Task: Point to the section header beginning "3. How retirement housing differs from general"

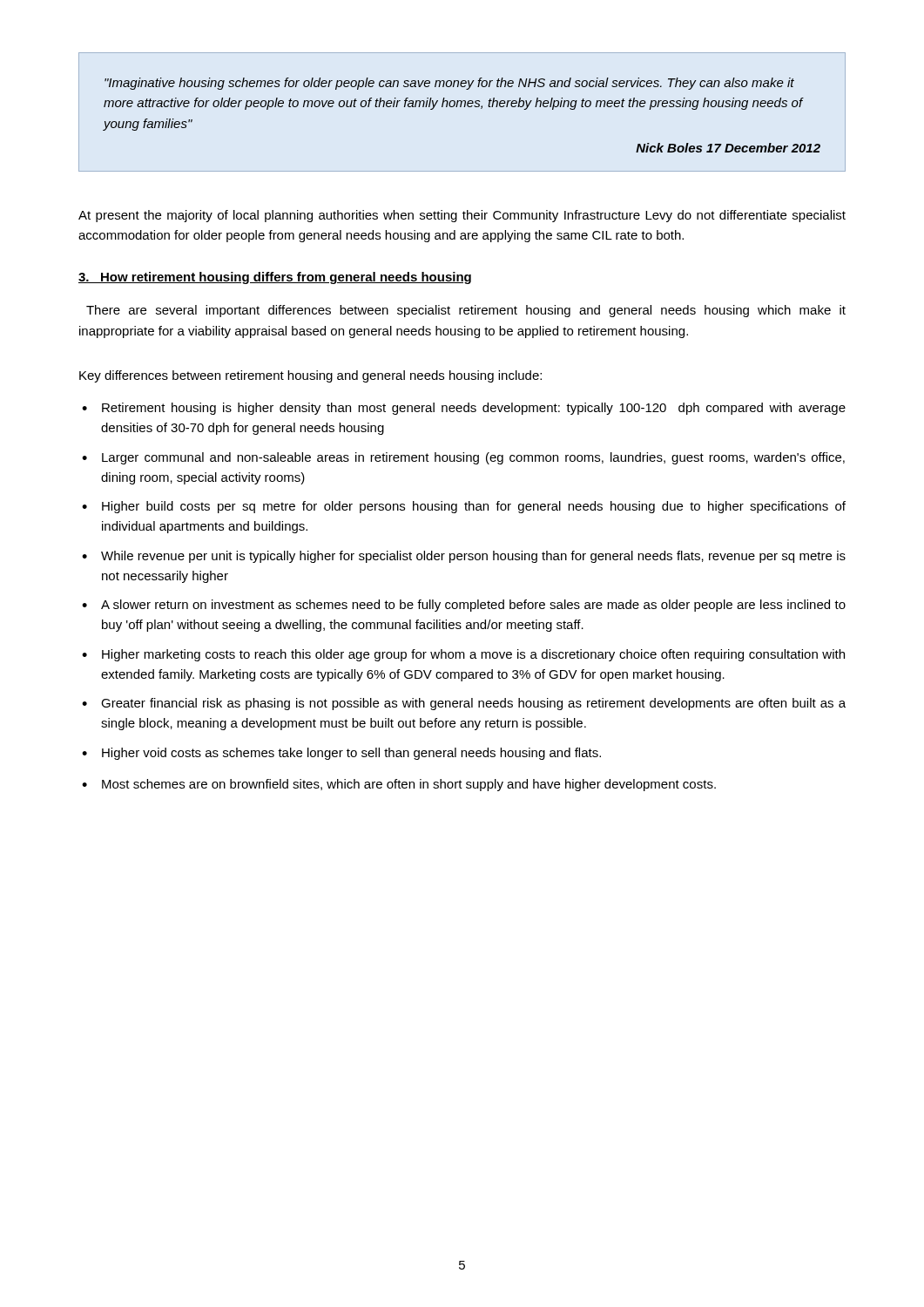Action: point(275,277)
